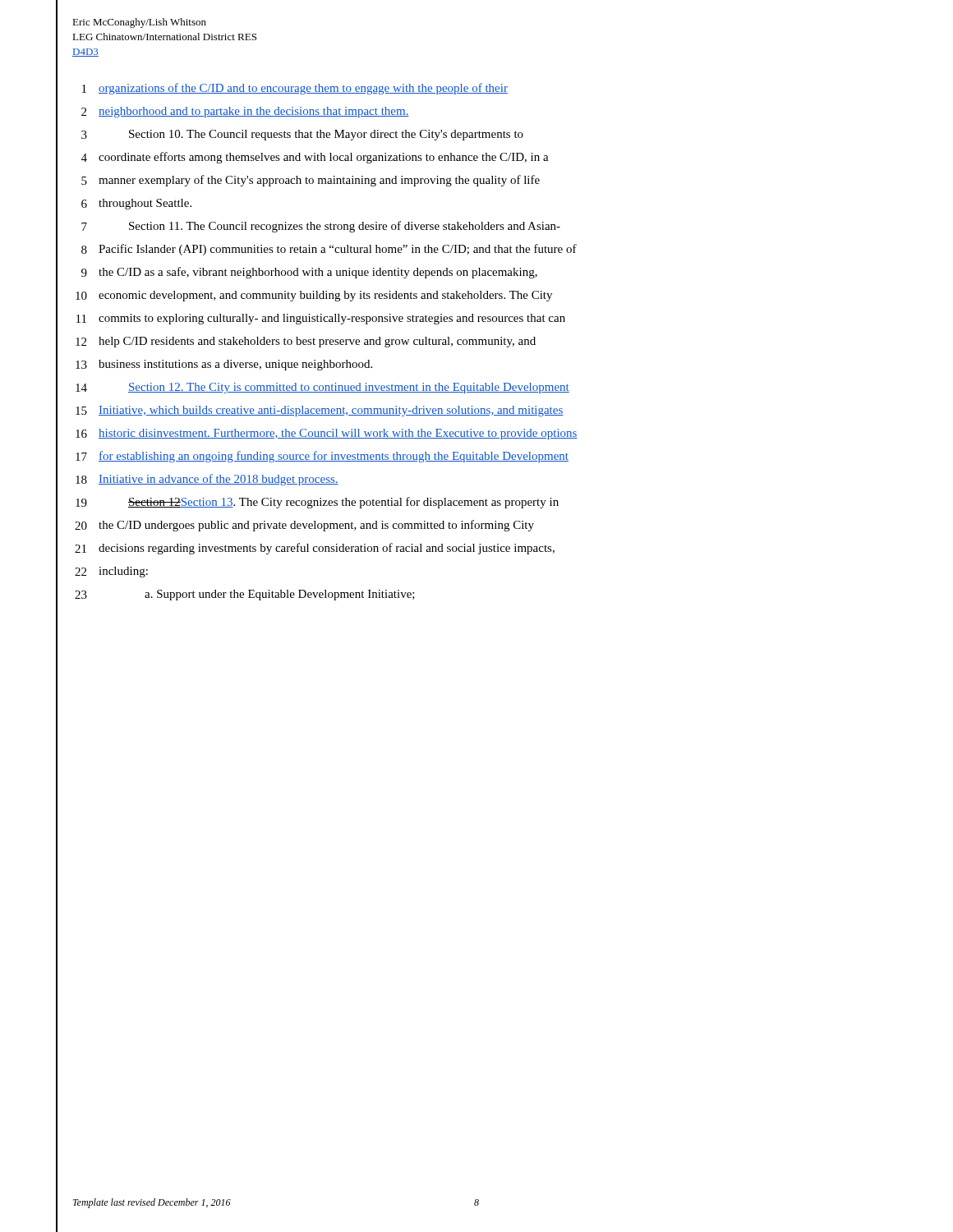The width and height of the screenshot is (953, 1232).
Task: Click the passage that begins "manner exemplary of"
Action: point(319,180)
